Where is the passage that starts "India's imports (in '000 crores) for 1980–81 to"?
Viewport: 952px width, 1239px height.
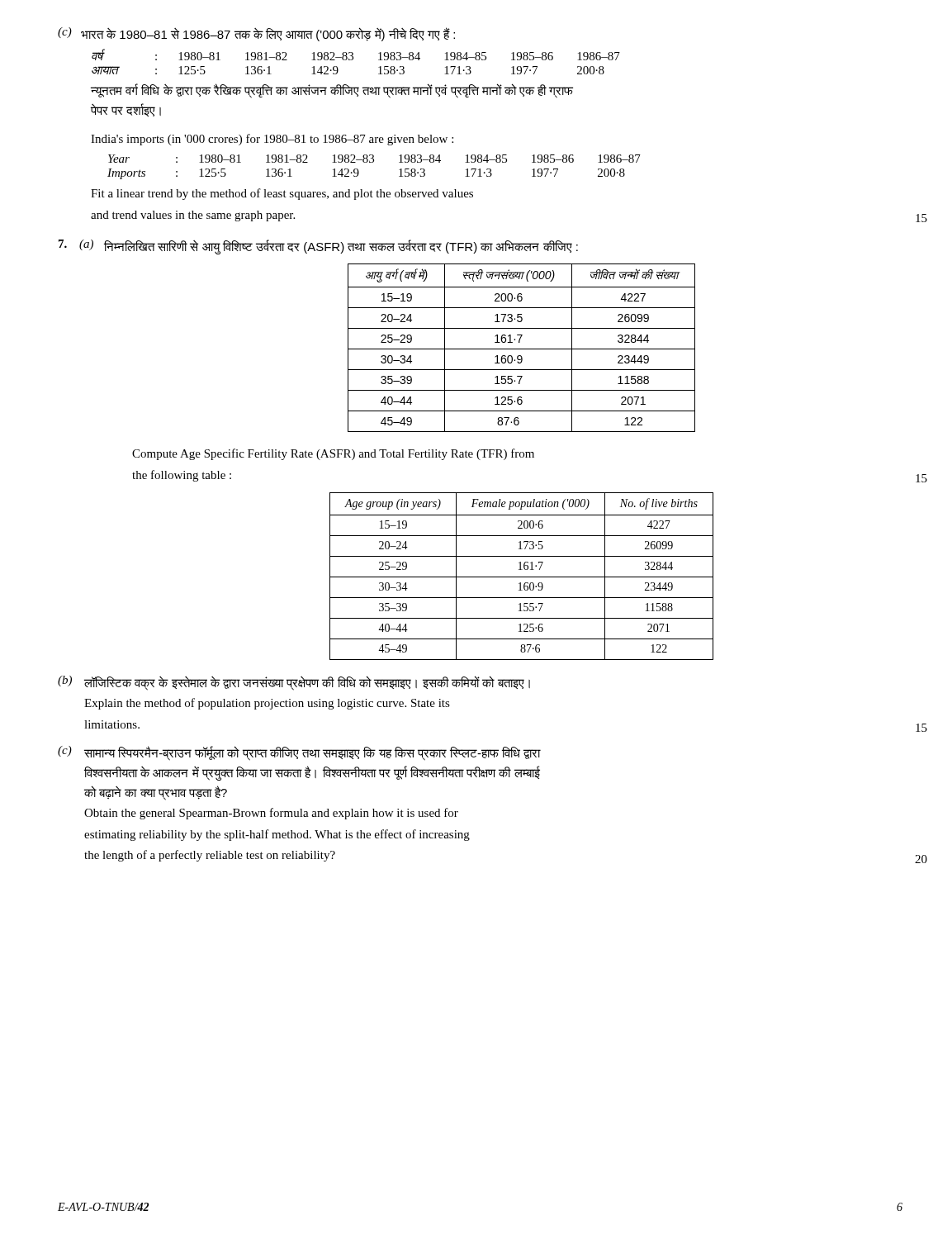click(273, 139)
